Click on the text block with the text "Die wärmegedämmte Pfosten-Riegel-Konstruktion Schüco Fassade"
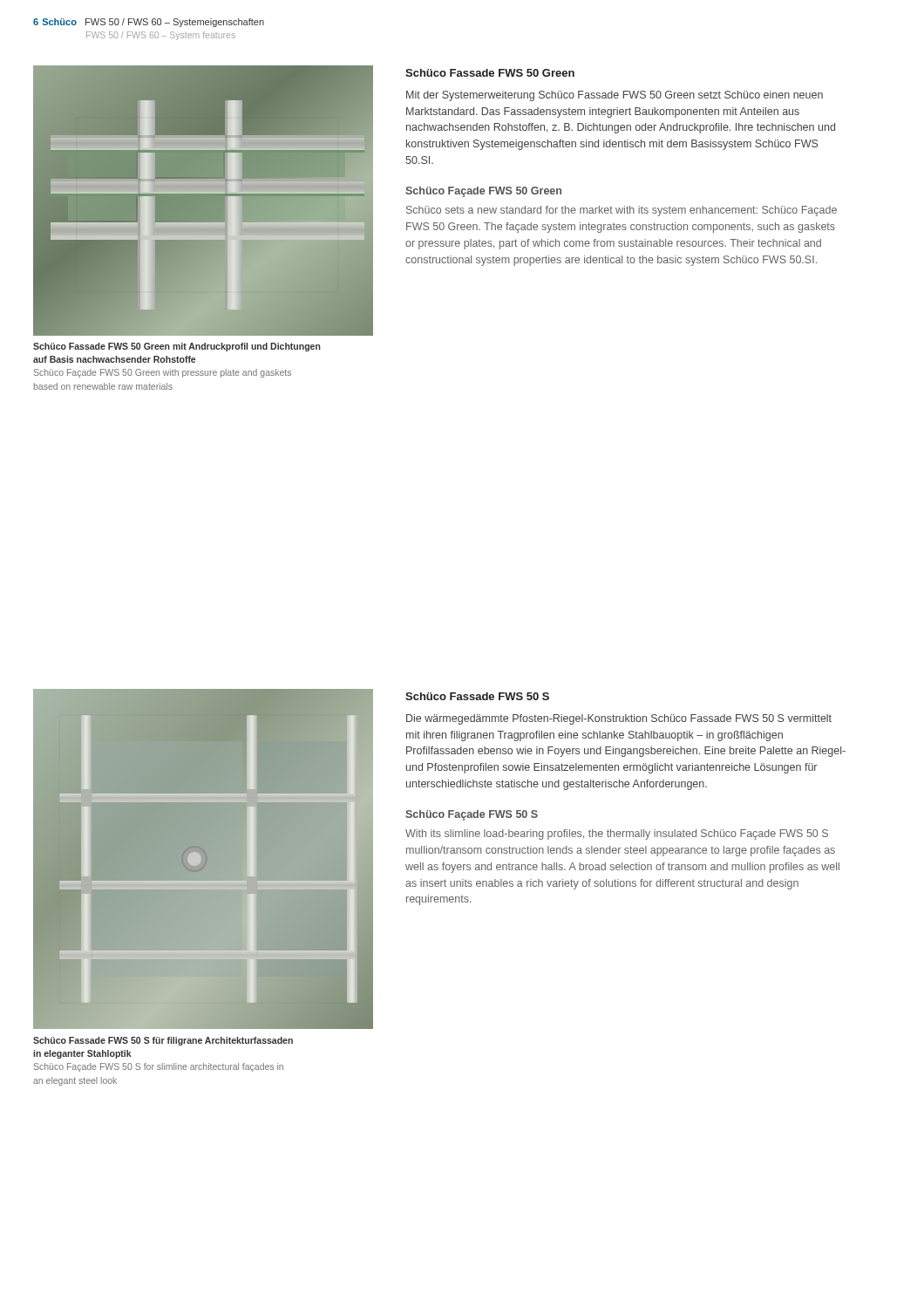The width and height of the screenshot is (924, 1308). (x=626, y=751)
